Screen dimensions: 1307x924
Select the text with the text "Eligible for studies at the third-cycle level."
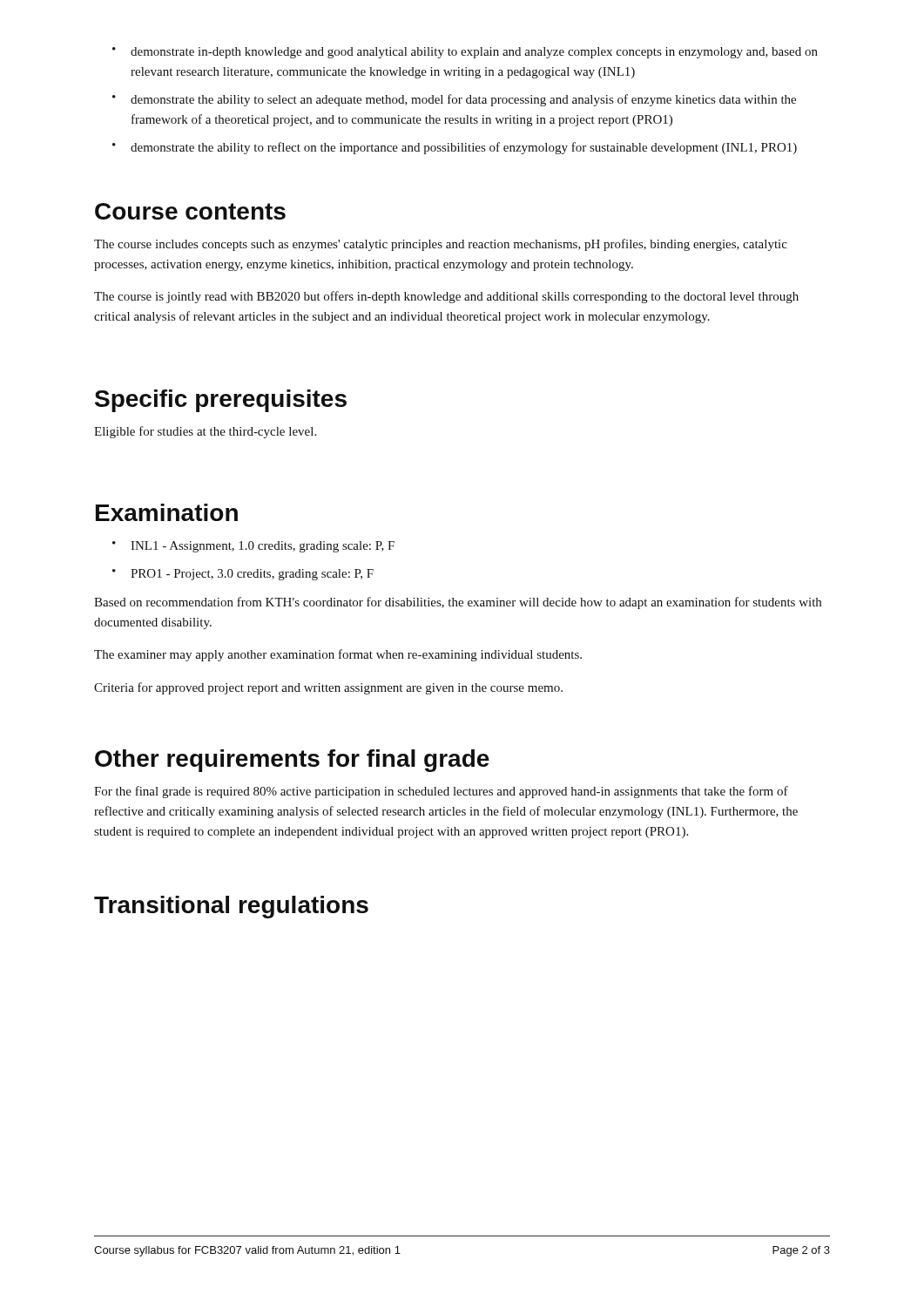pyautogui.click(x=206, y=431)
